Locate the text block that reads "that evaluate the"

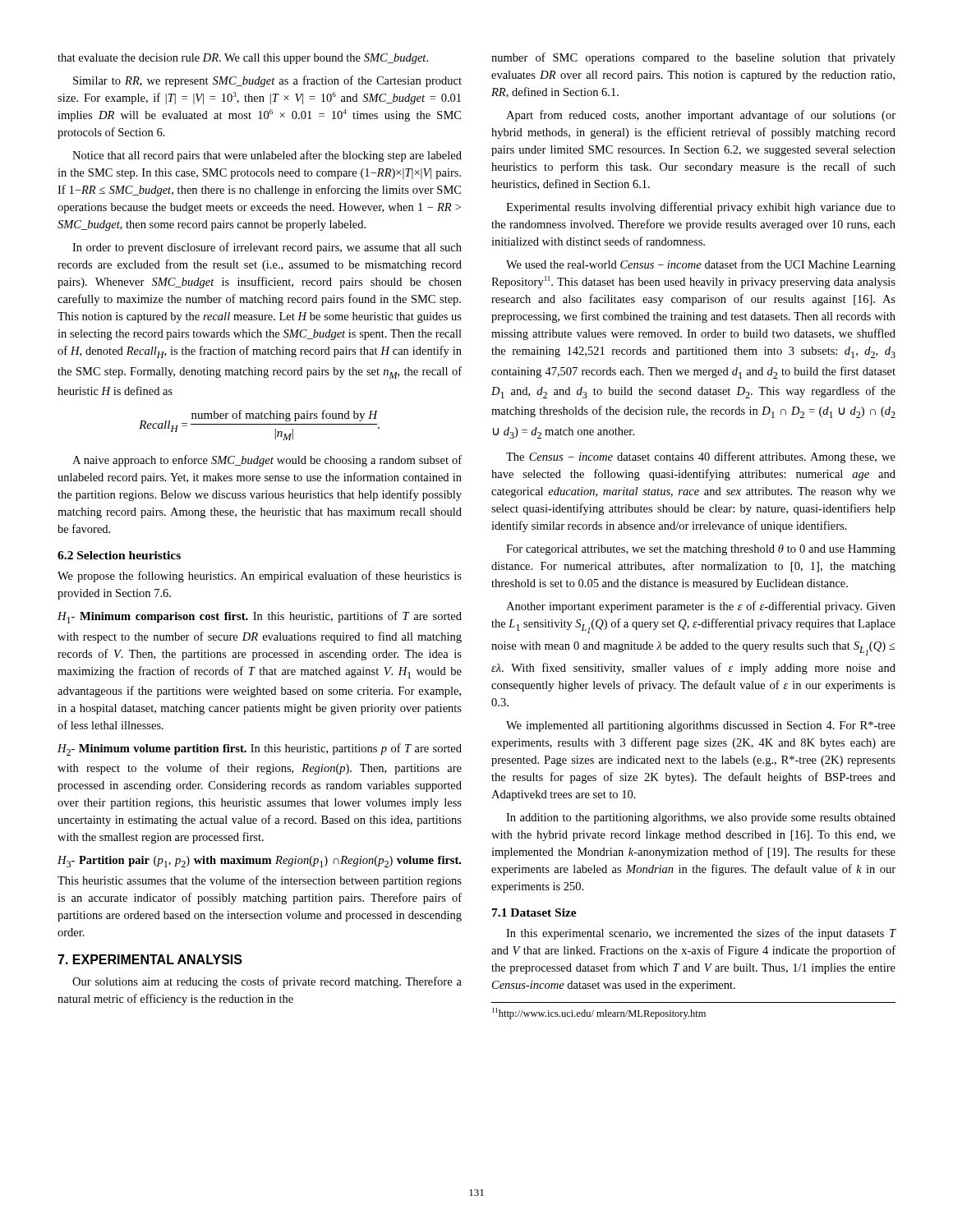point(260,225)
